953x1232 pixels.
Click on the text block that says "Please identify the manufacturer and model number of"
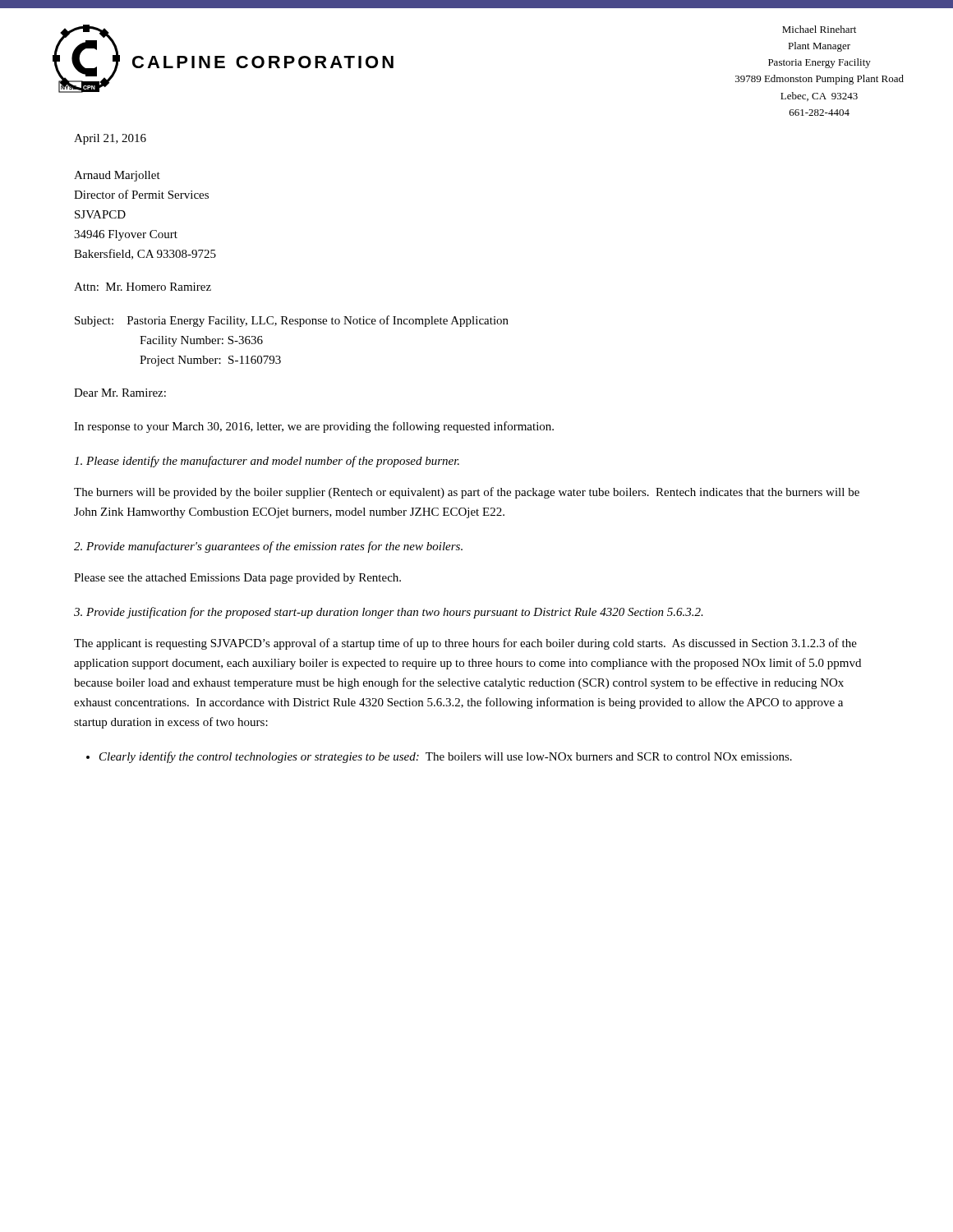[267, 461]
